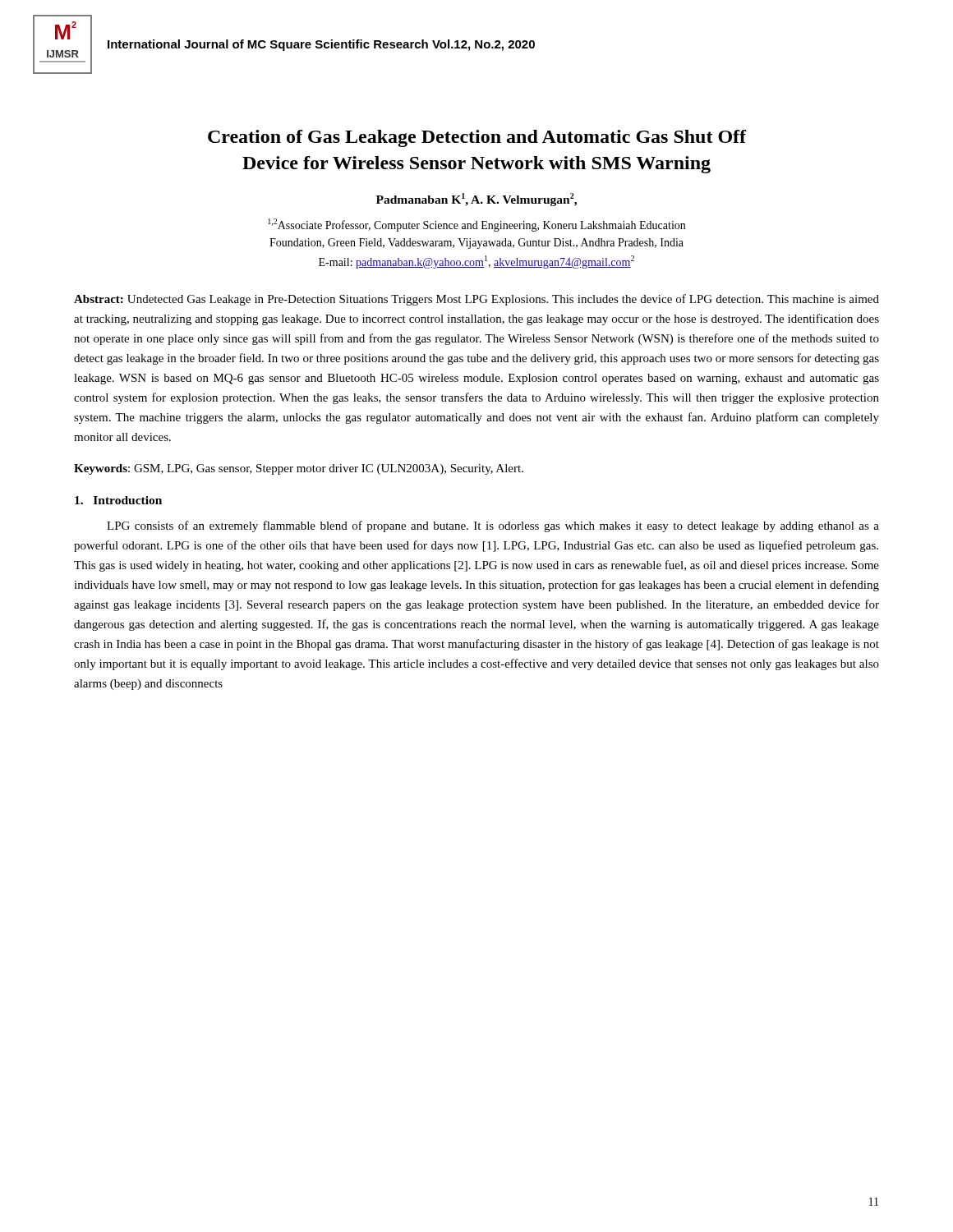The width and height of the screenshot is (953, 1232).
Task: Find the element starting "Keywords: GSM, LPG, Gas sensor, Stepper motor"
Action: click(x=299, y=468)
